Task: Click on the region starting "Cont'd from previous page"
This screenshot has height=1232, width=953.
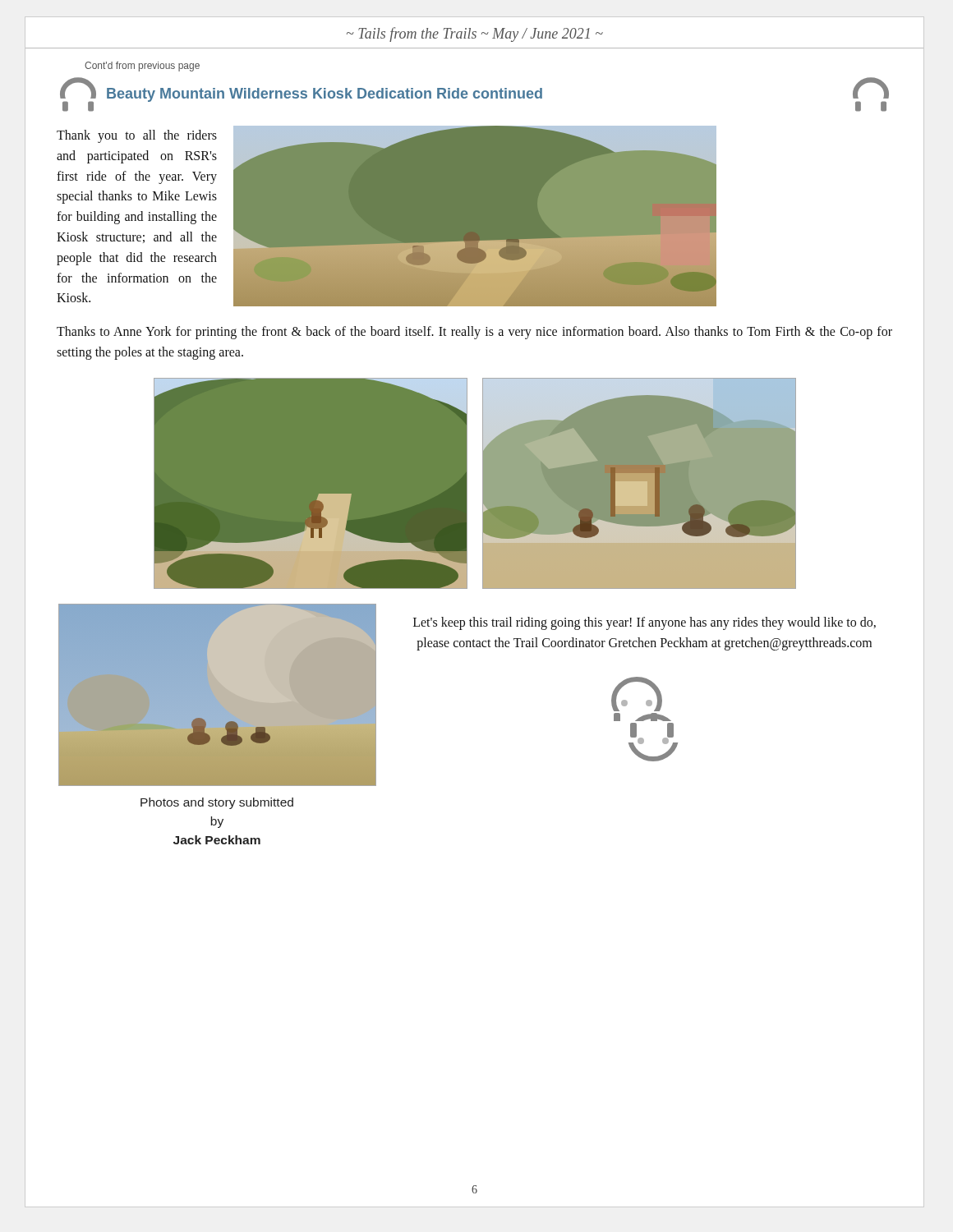Action: pos(142,66)
